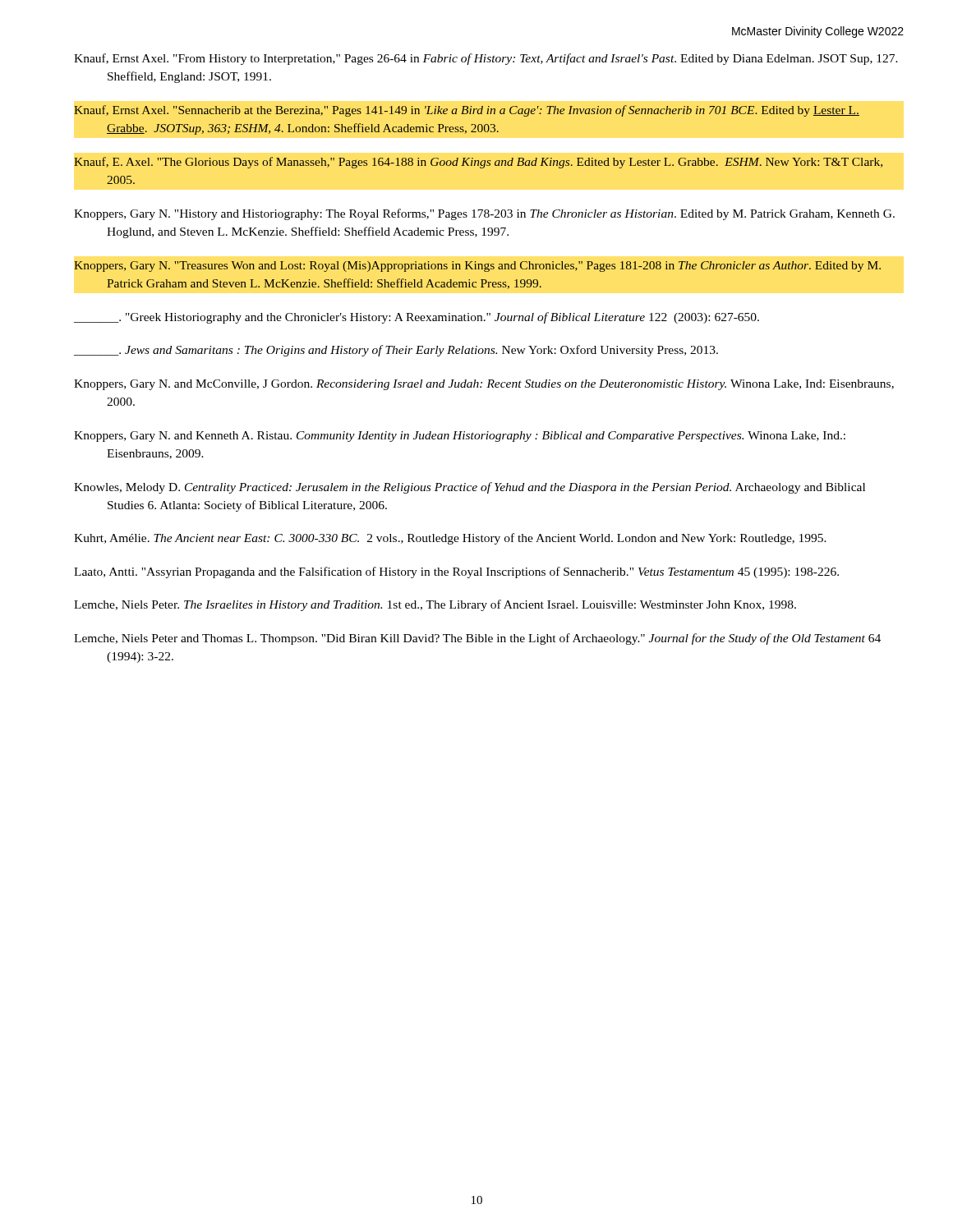953x1232 pixels.
Task: Click on the text starting "_______. Jews and Samaritans"
Action: click(396, 350)
